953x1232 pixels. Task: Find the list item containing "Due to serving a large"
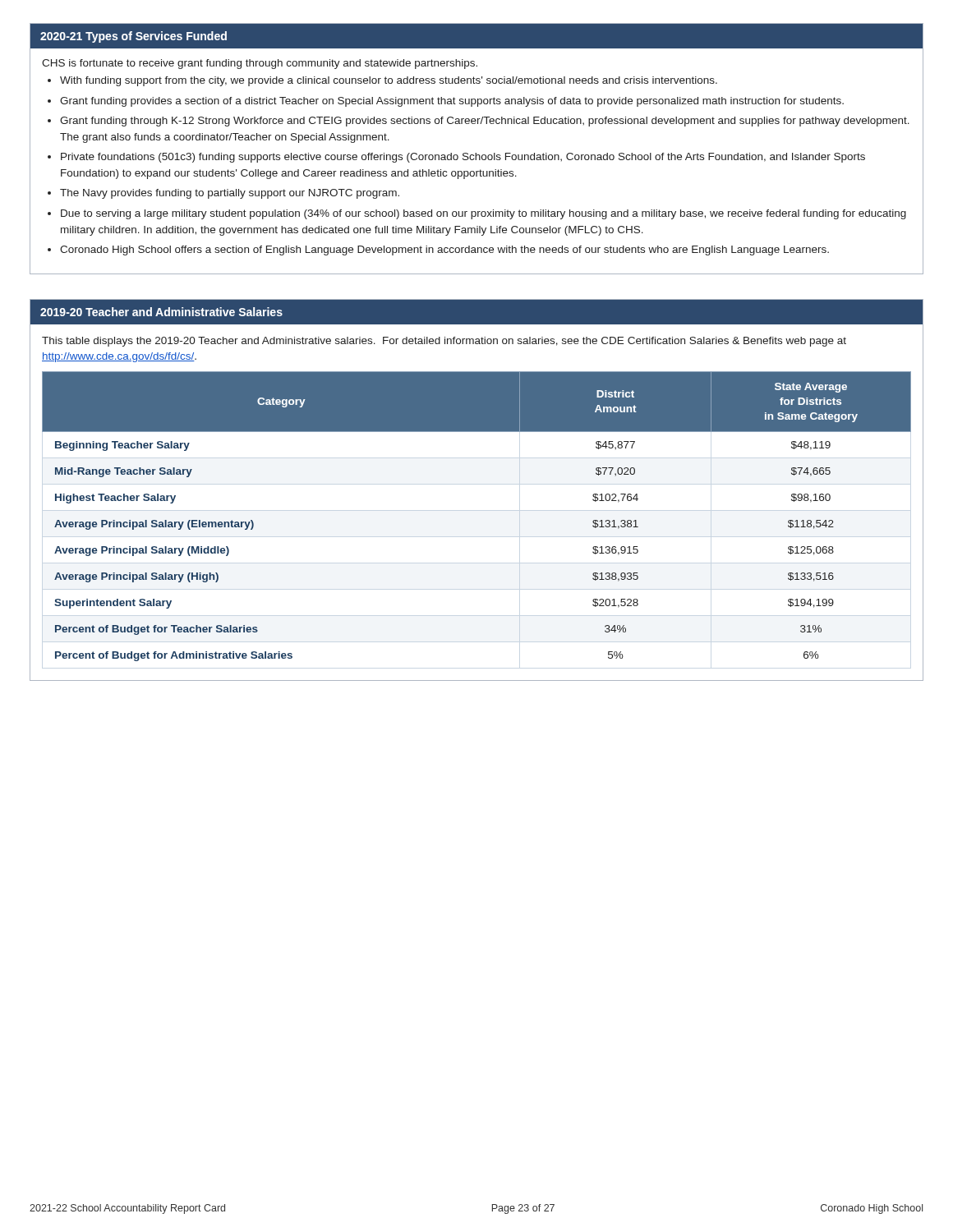tap(483, 221)
